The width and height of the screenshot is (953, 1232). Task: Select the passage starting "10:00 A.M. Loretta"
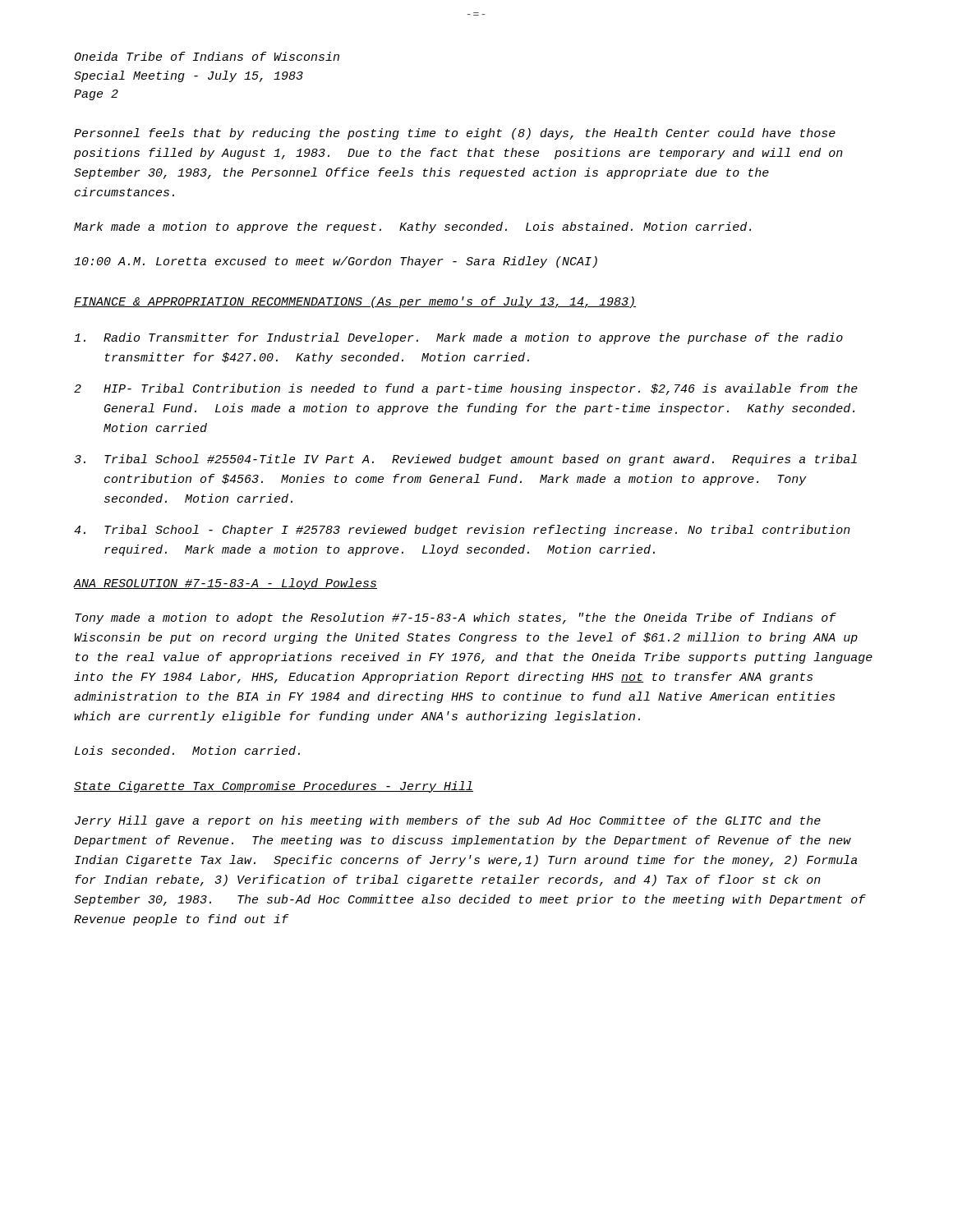click(336, 262)
